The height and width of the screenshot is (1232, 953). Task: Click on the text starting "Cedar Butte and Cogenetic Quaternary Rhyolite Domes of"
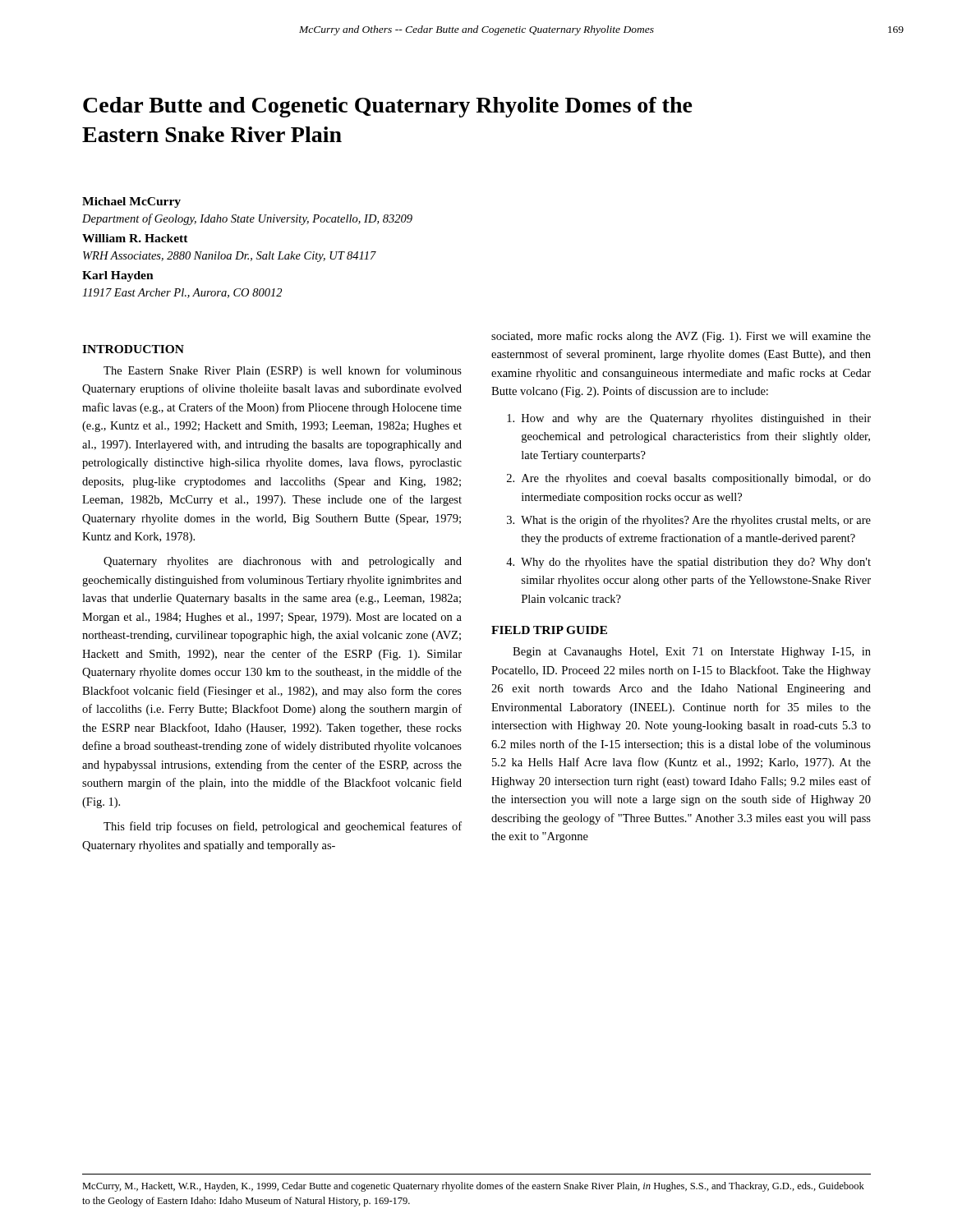[x=476, y=120]
